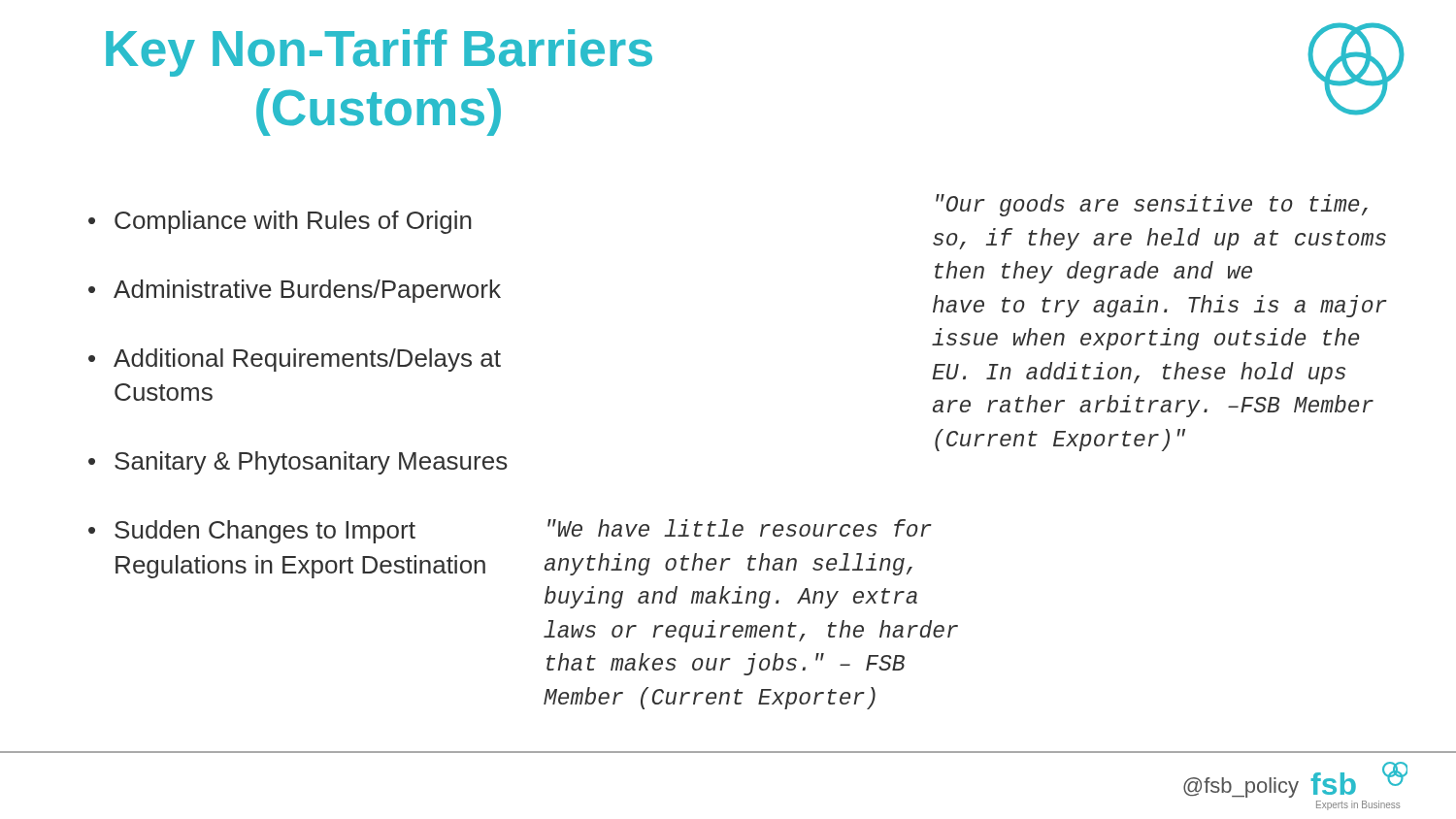1456x819 pixels.
Task: Where is the passage that starts ""Our goods are sensitive to time,"?
Action: [1160, 323]
